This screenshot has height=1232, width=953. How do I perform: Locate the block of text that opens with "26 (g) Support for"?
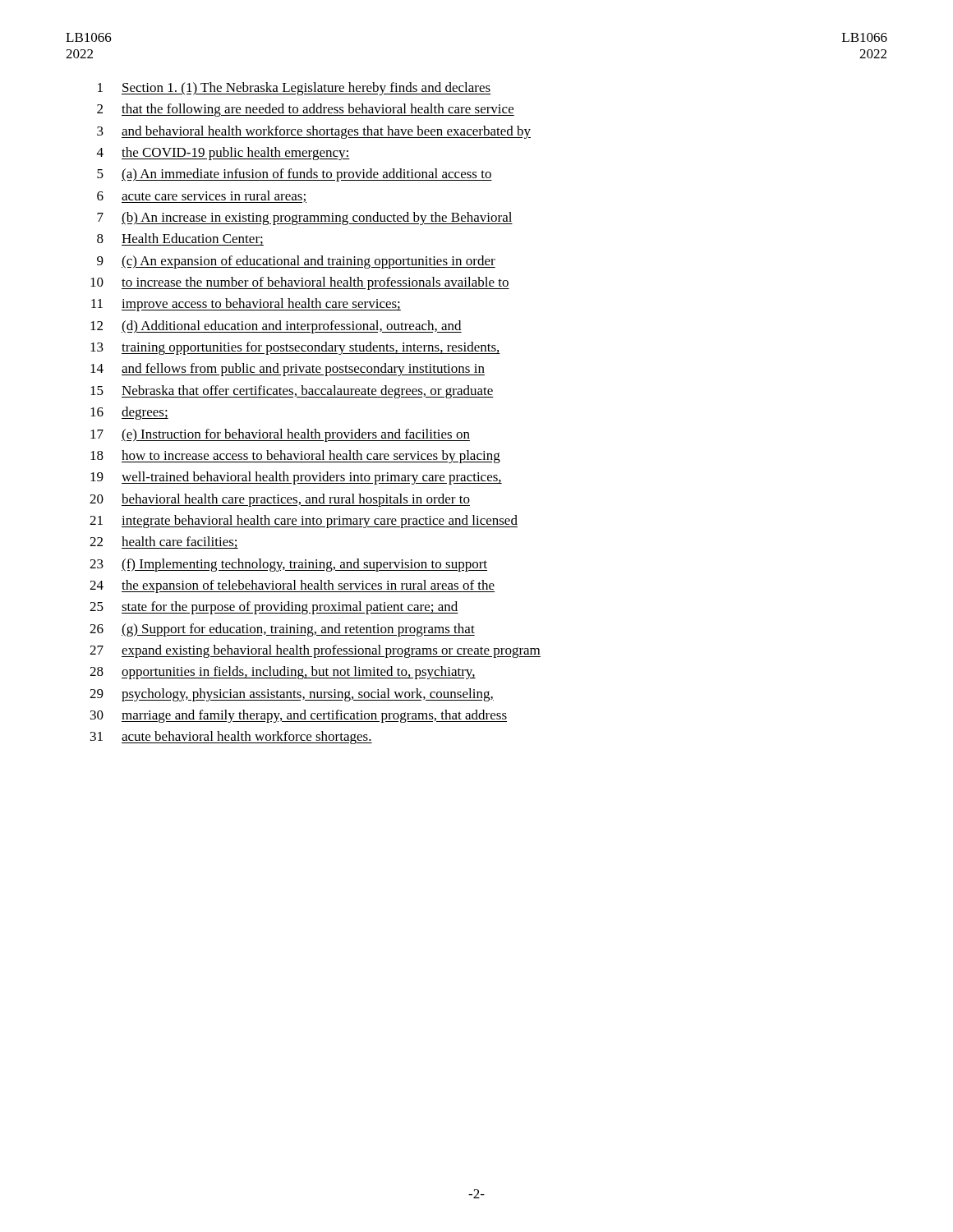point(476,629)
